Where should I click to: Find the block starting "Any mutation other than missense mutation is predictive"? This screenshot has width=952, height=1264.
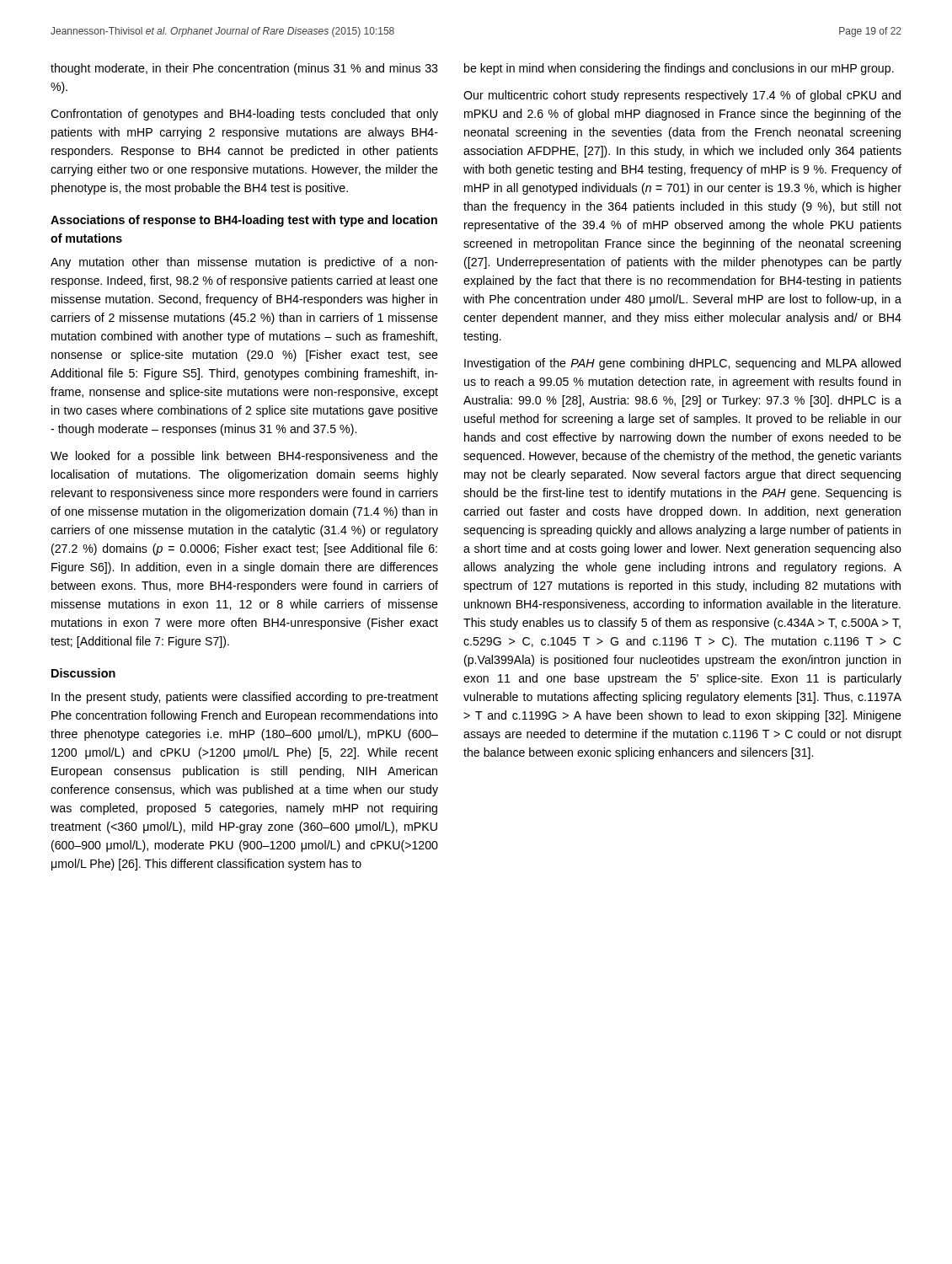(x=244, y=452)
